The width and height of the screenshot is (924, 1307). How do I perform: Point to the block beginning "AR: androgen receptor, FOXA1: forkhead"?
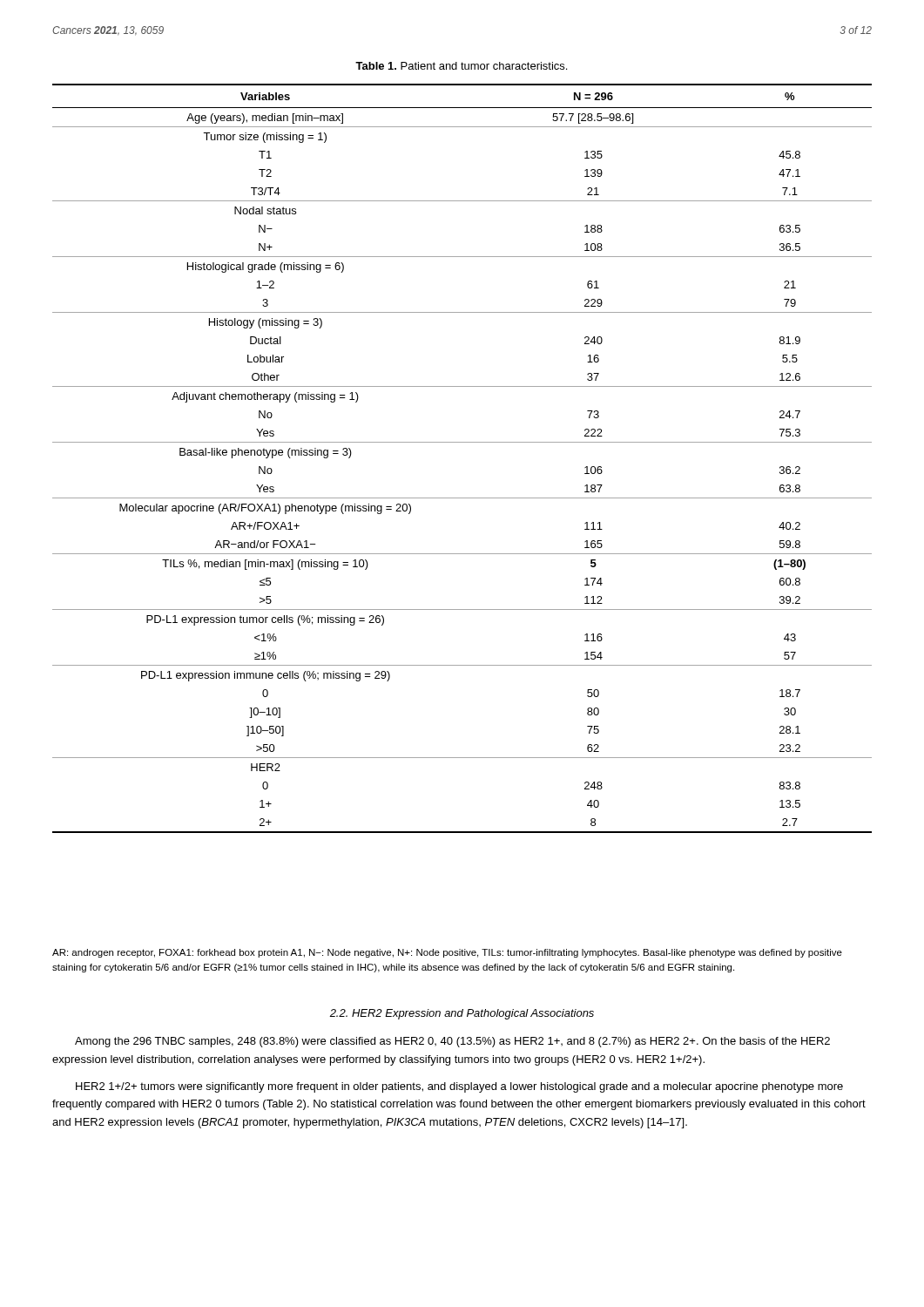click(447, 960)
